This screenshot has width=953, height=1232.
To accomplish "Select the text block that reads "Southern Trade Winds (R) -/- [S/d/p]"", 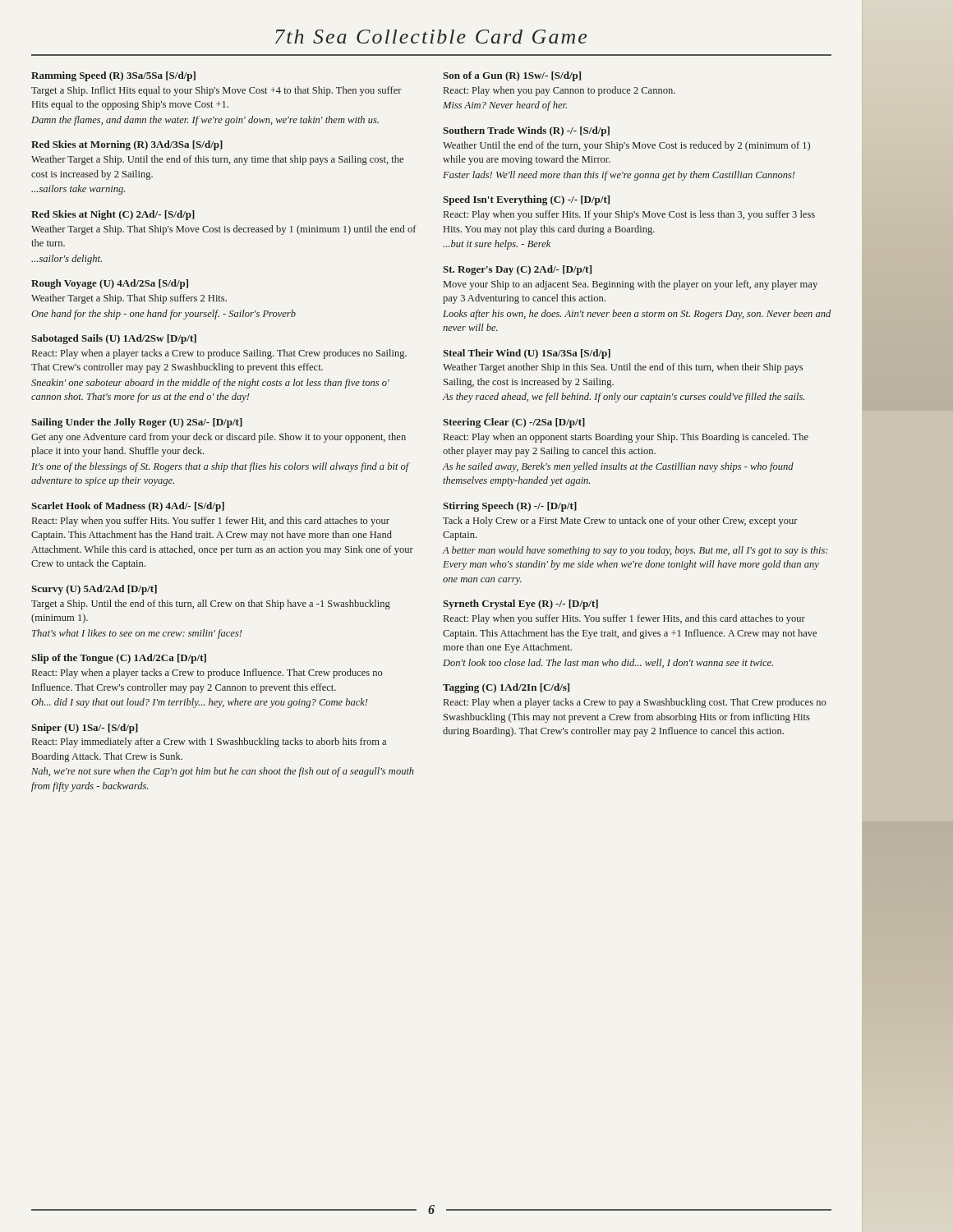I will [637, 153].
